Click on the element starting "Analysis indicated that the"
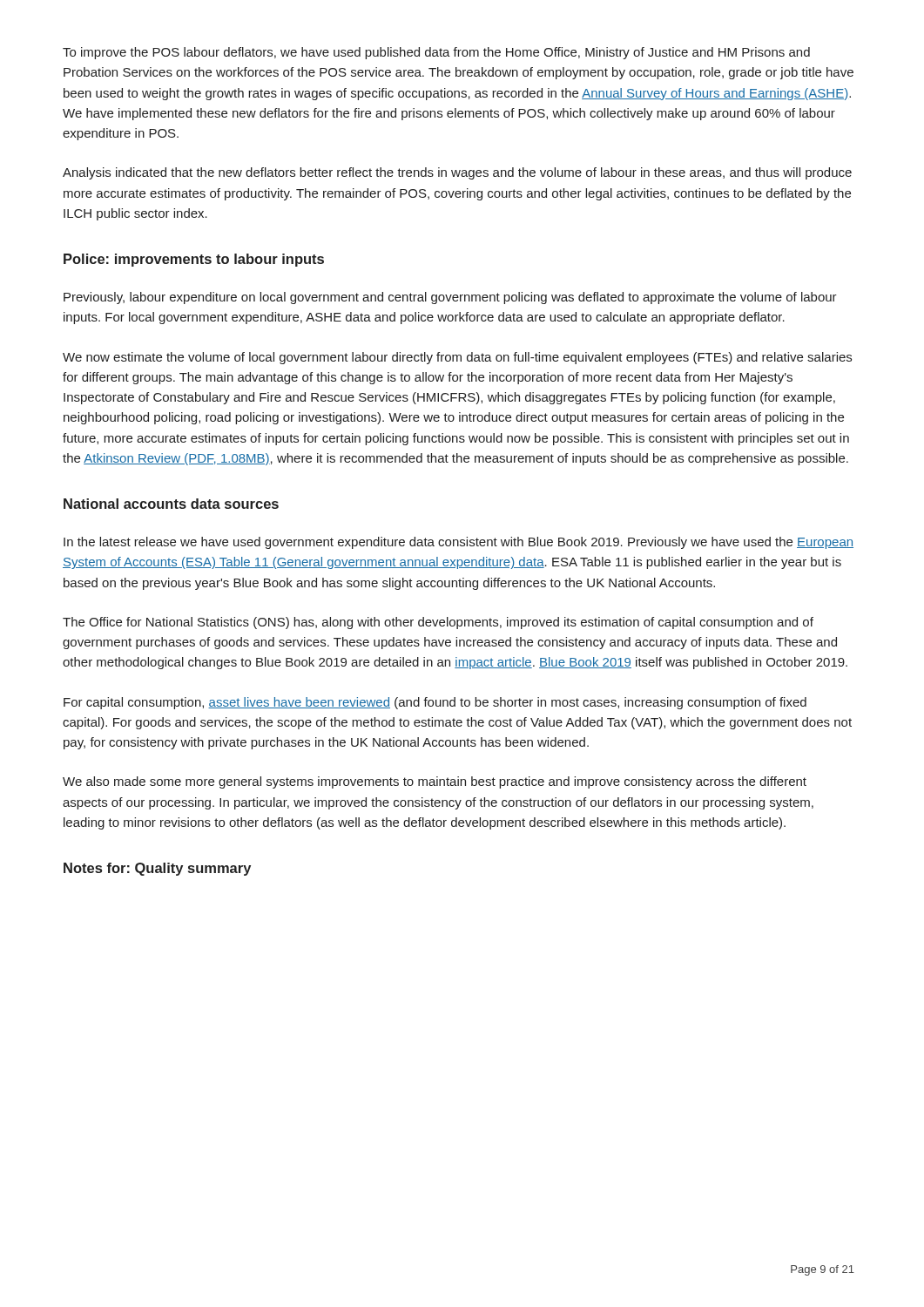This screenshot has width=924, height=1307. pos(459,193)
